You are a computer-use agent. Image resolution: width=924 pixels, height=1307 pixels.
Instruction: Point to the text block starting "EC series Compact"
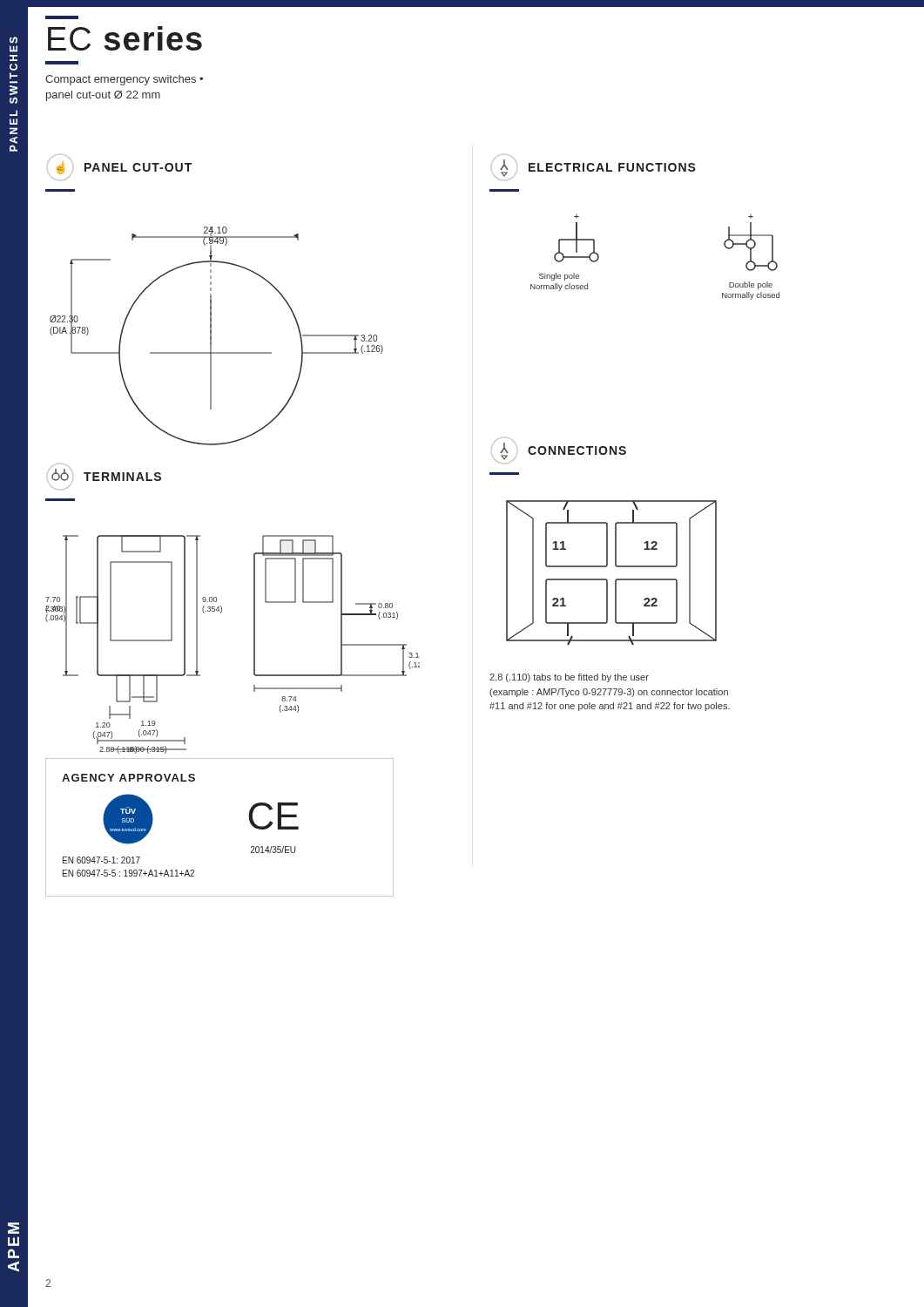click(125, 38)
